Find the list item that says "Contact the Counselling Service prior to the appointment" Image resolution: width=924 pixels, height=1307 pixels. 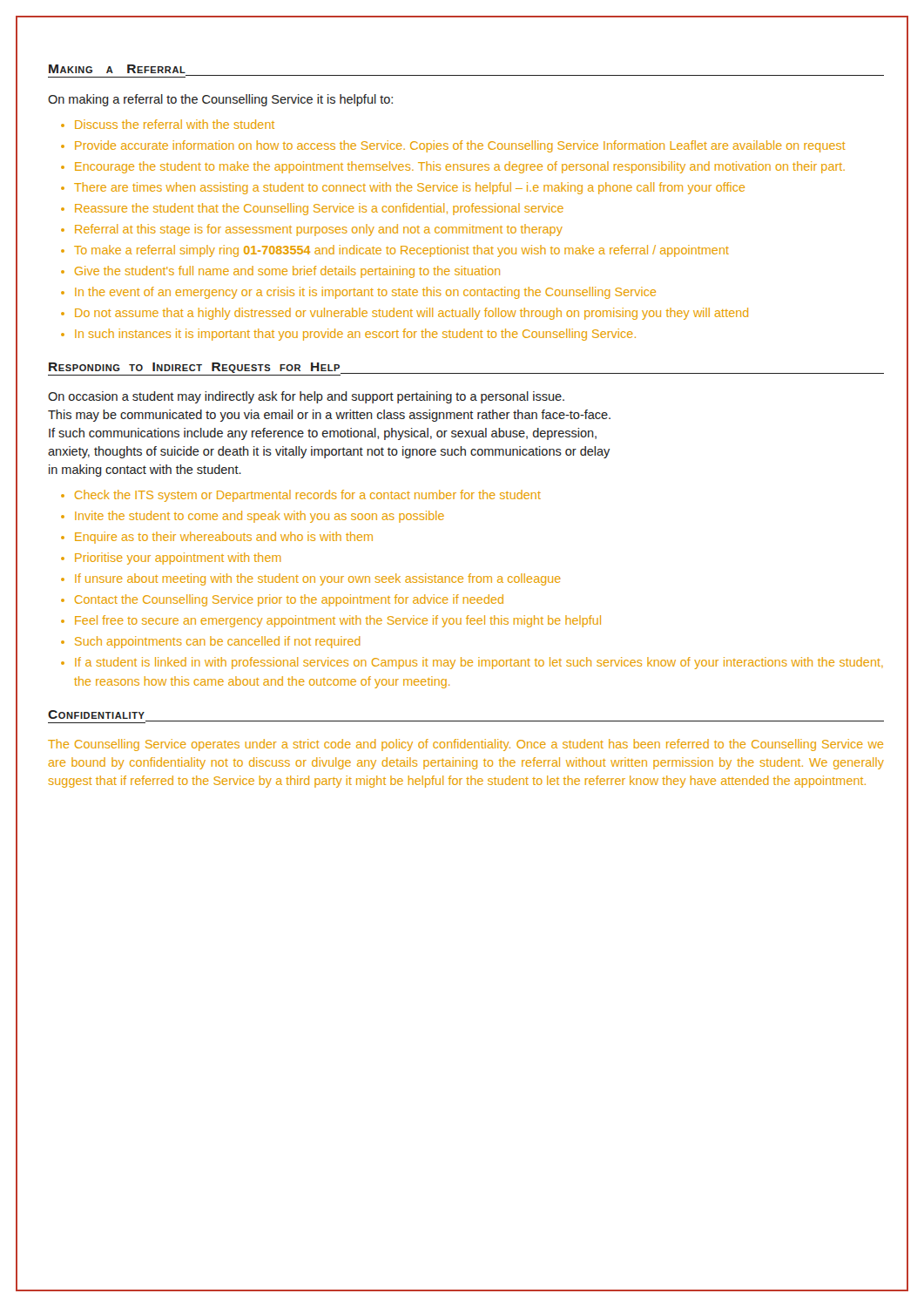(x=289, y=600)
